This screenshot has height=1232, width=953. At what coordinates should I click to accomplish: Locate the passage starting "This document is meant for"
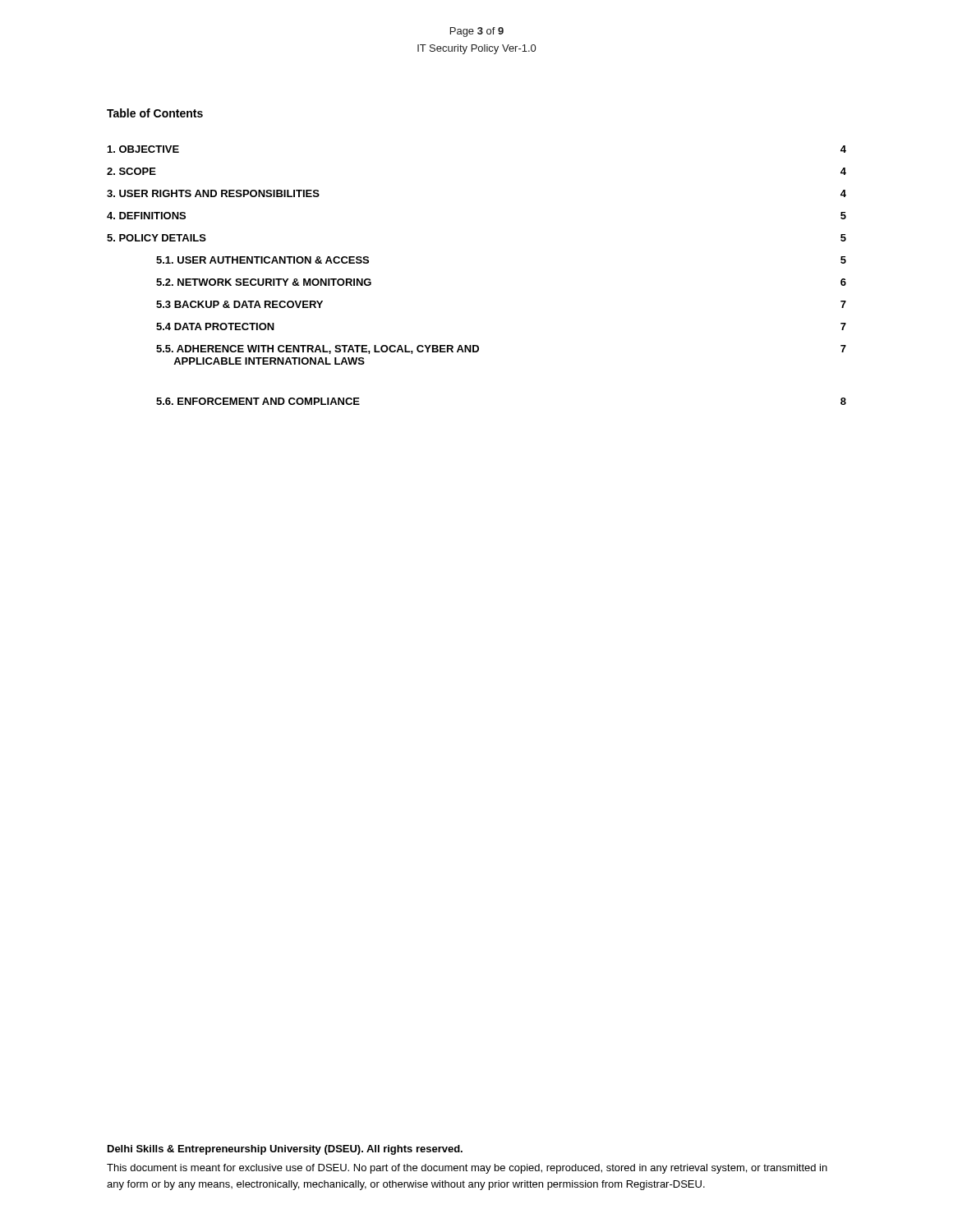pos(467,1176)
